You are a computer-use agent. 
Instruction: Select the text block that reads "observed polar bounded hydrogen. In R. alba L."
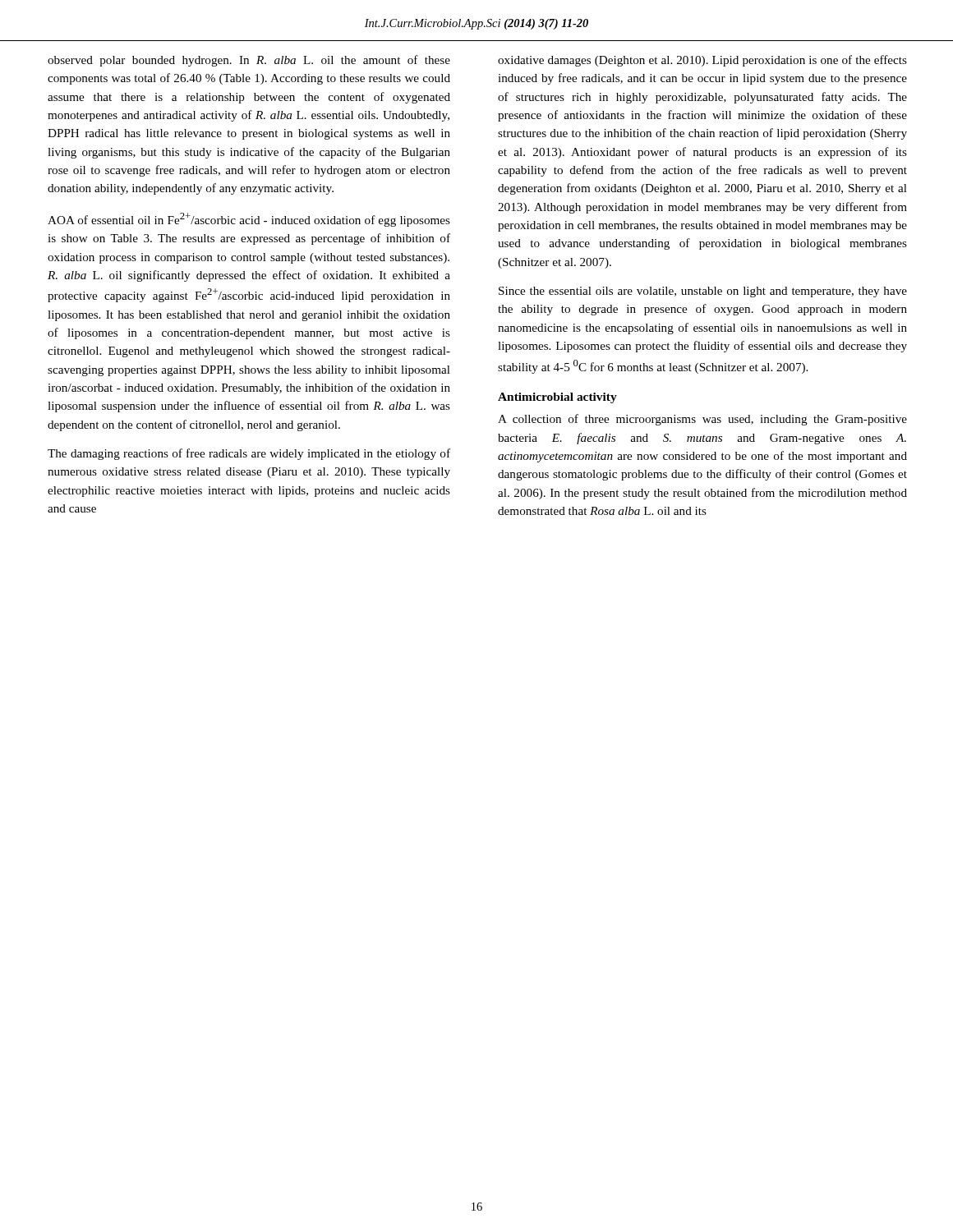[249, 124]
